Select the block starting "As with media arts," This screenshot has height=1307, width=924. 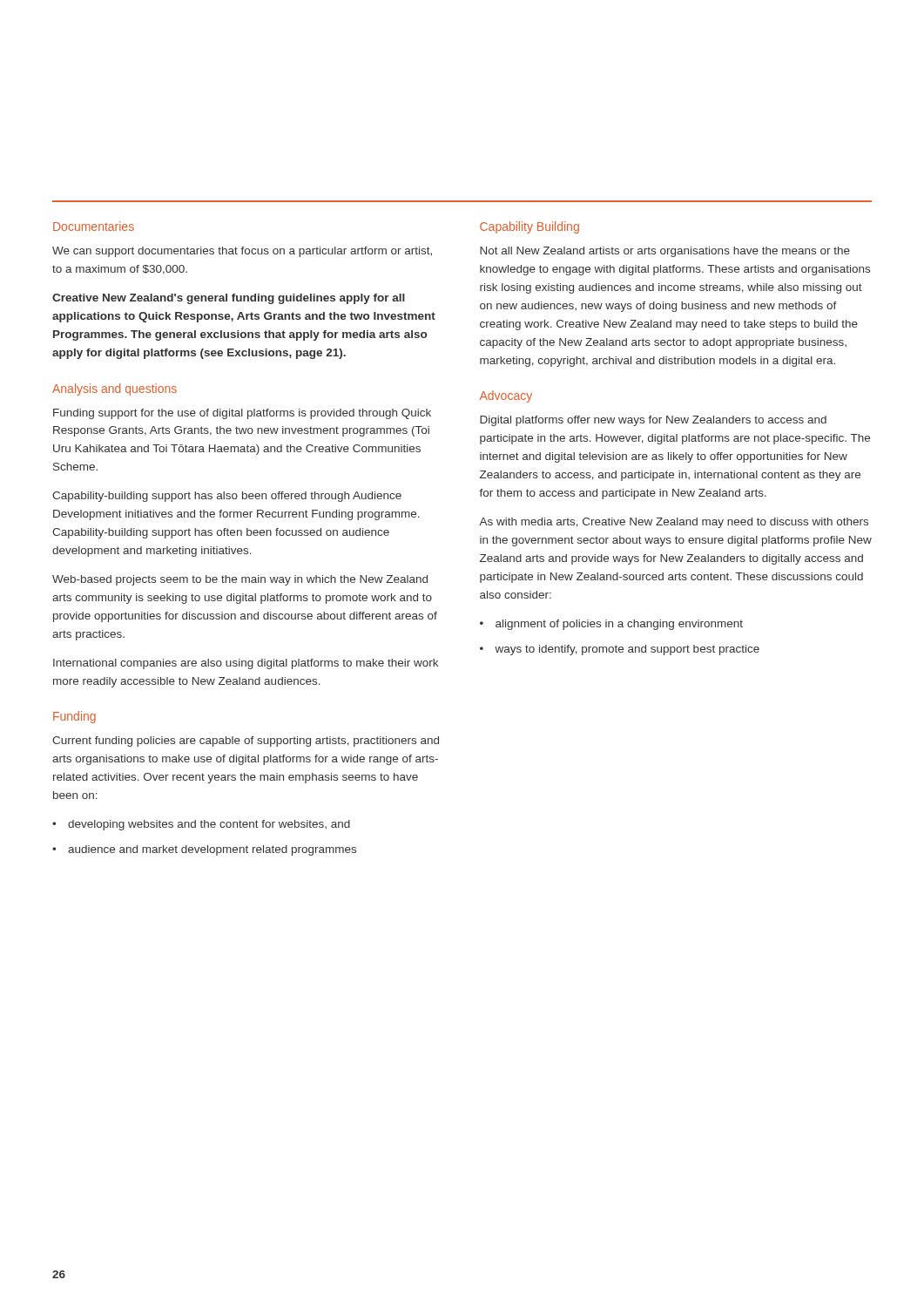pyautogui.click(x=675, y=558)
